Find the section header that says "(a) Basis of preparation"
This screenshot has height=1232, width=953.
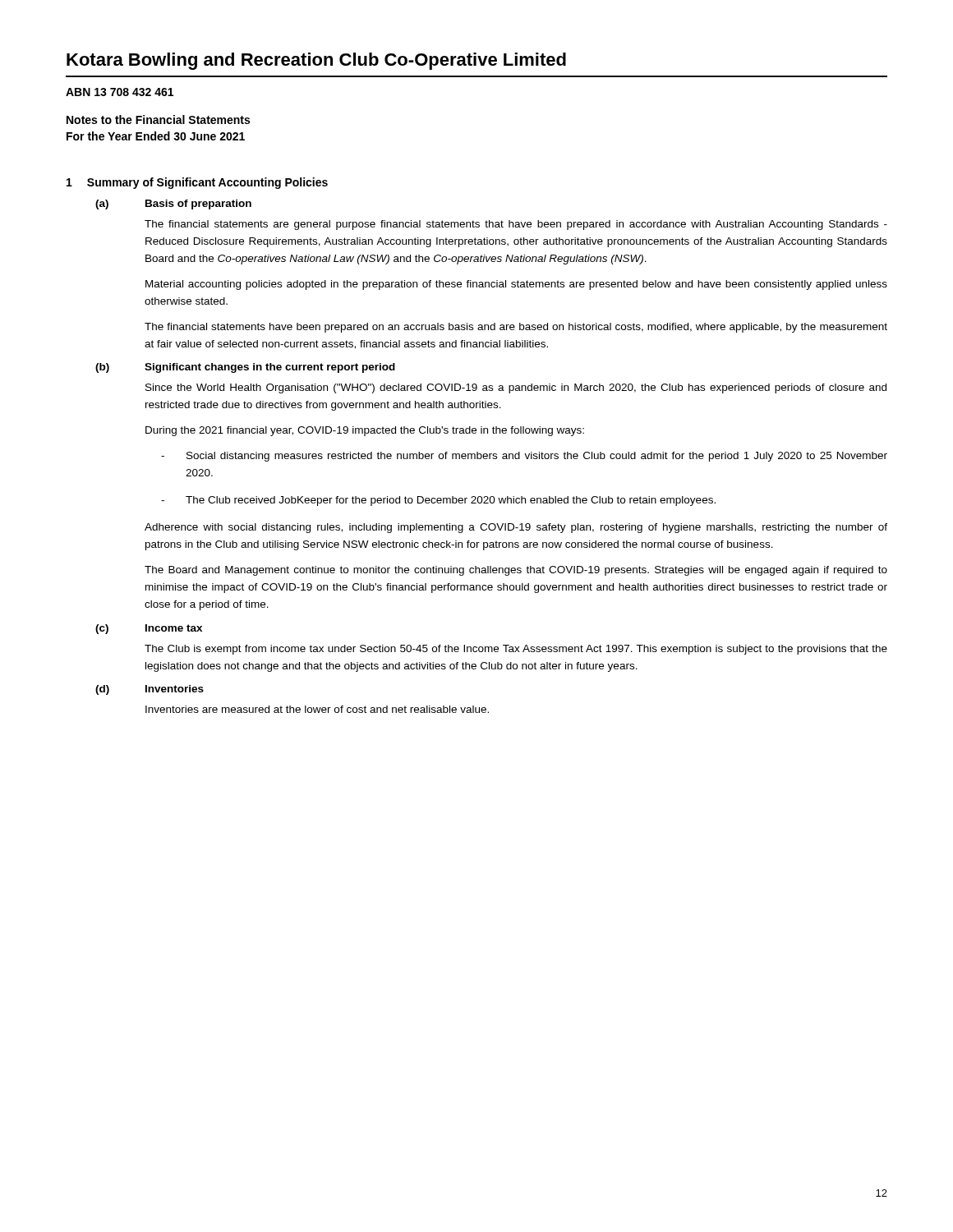point(173,205)
